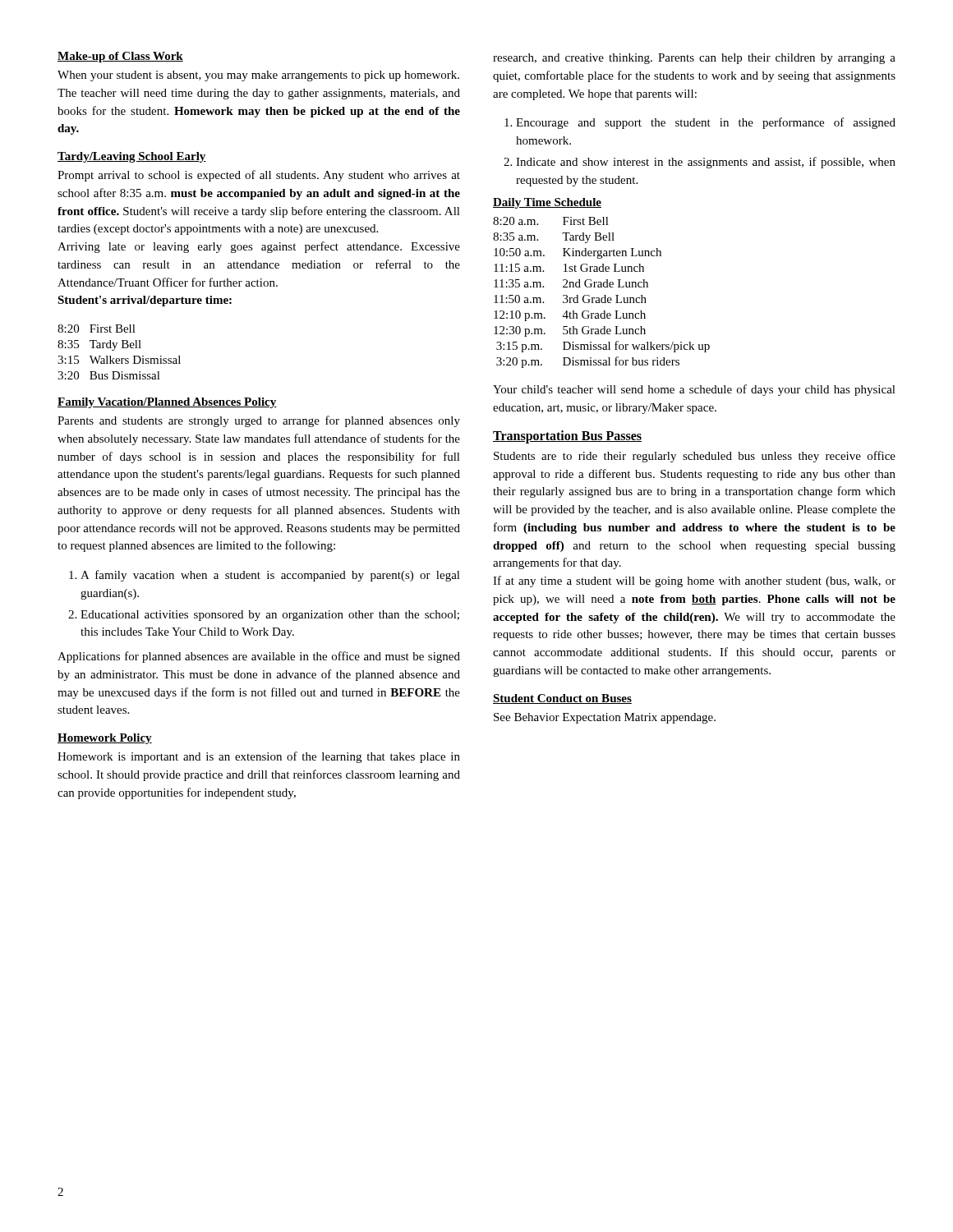Locate the text block that says "Applications for planned absences"

259,683
